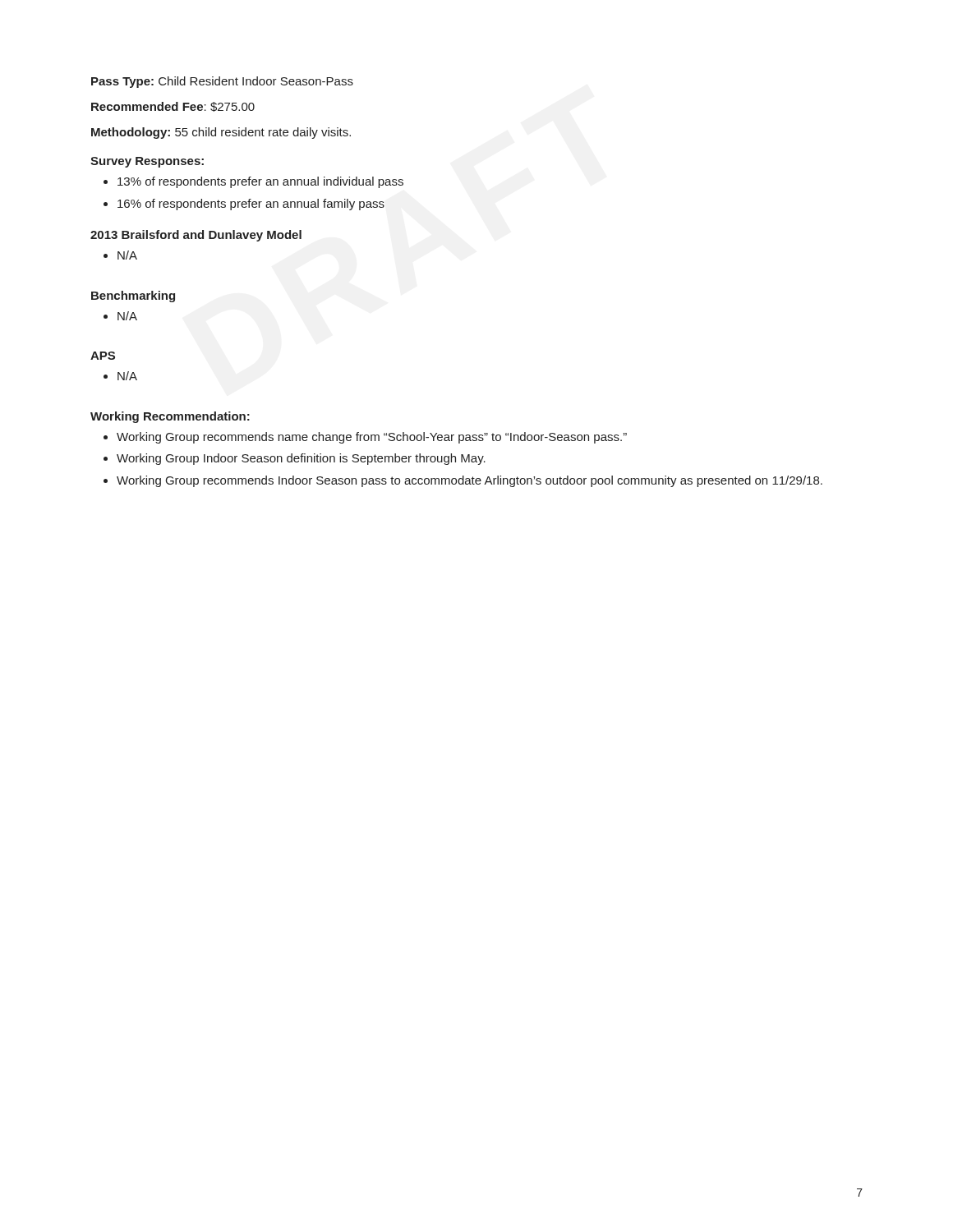Click on the region starting "16% of respondents"

pos(251,203)
